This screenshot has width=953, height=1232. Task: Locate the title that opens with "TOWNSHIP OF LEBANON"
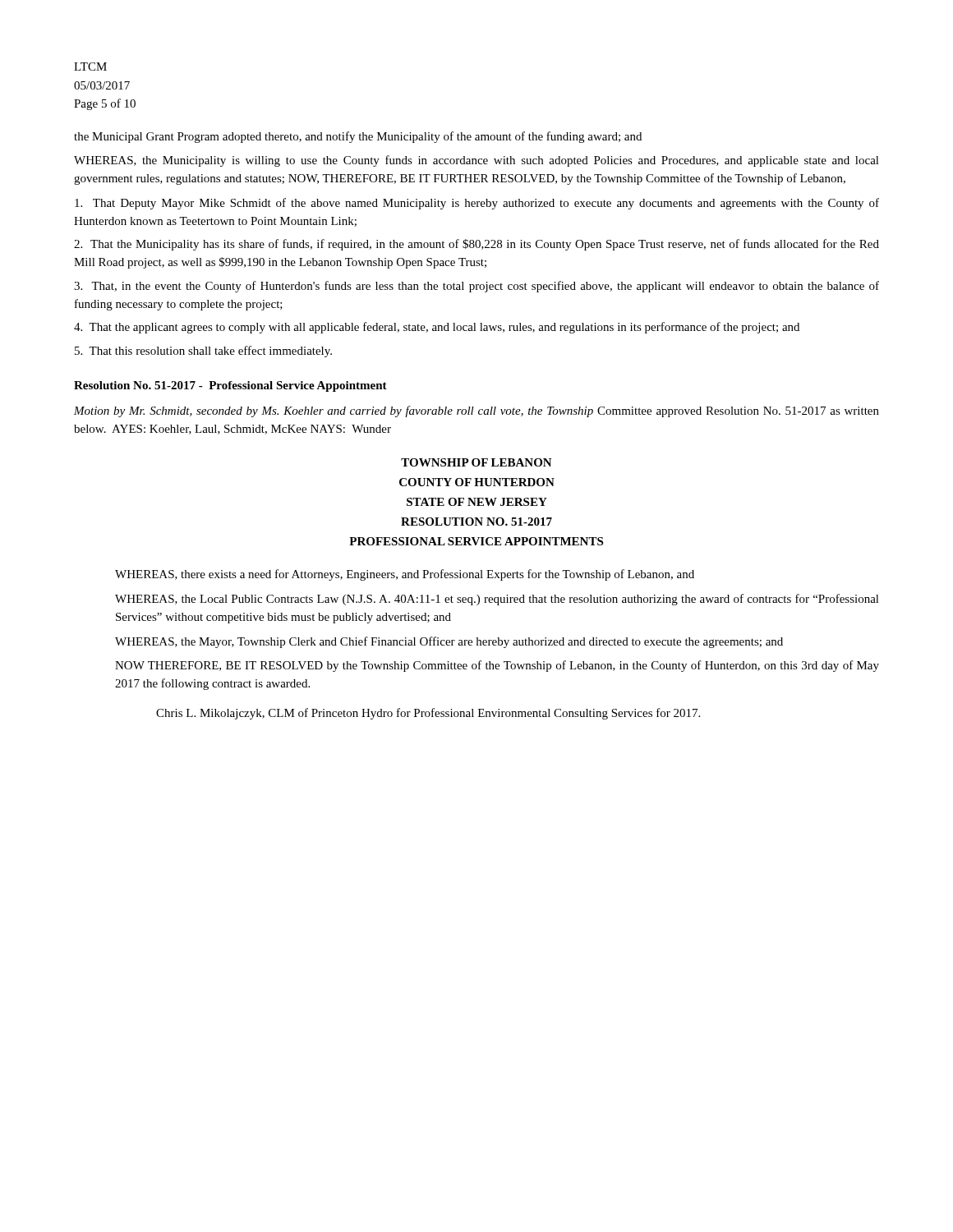tap(476, 502)
